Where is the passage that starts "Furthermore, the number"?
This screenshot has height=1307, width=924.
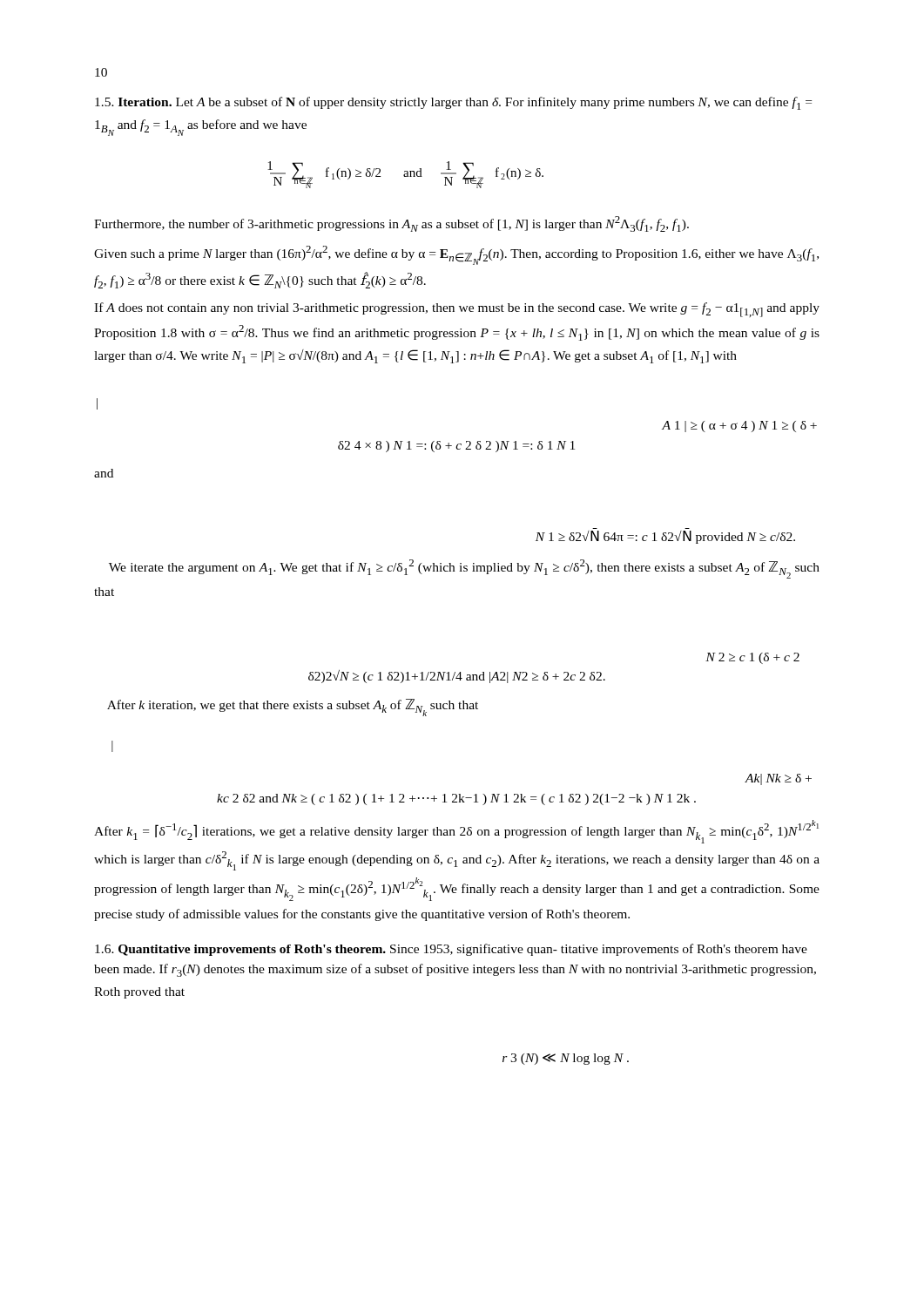pos(392,224)
